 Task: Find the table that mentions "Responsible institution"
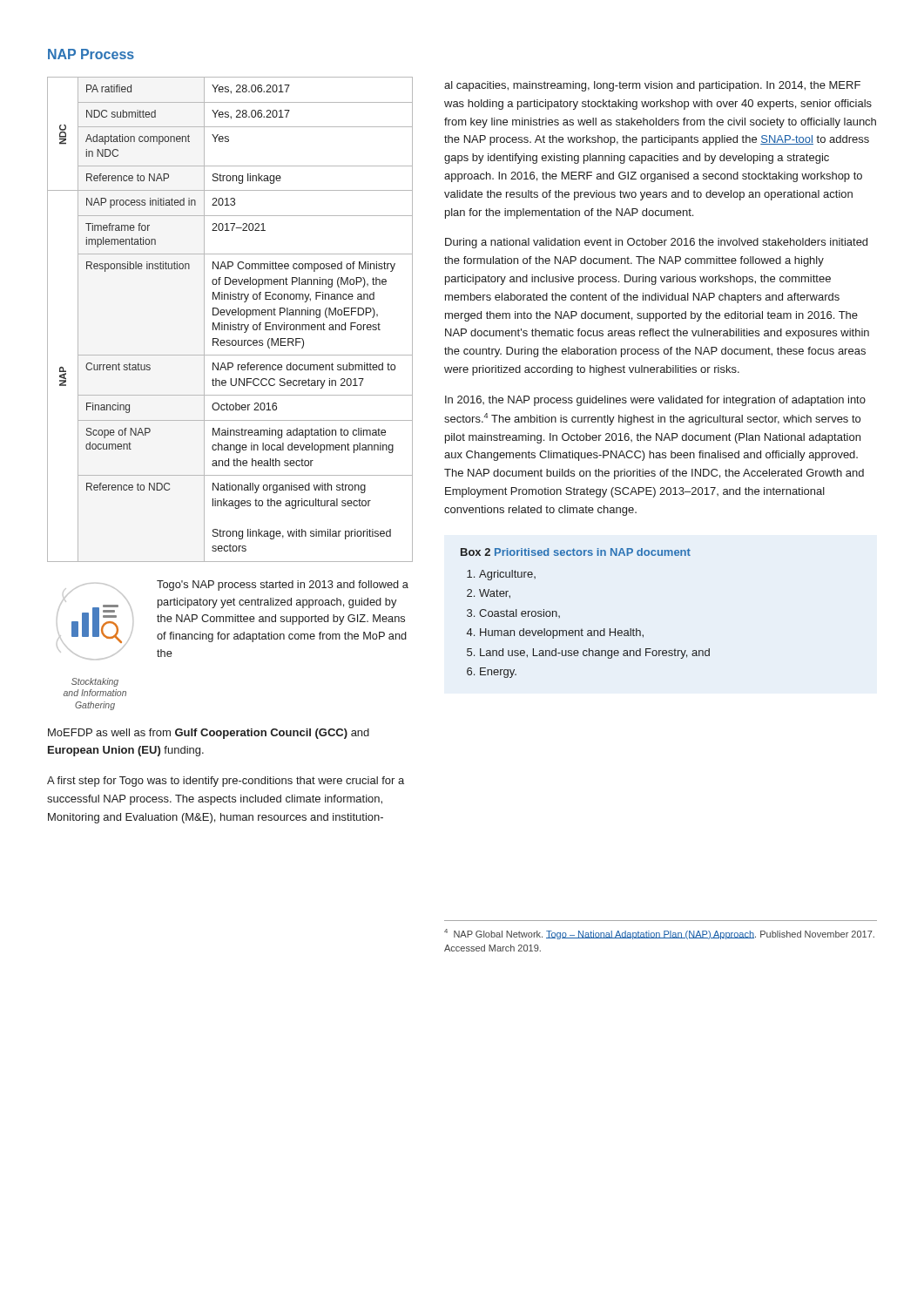tap(230, 319)
